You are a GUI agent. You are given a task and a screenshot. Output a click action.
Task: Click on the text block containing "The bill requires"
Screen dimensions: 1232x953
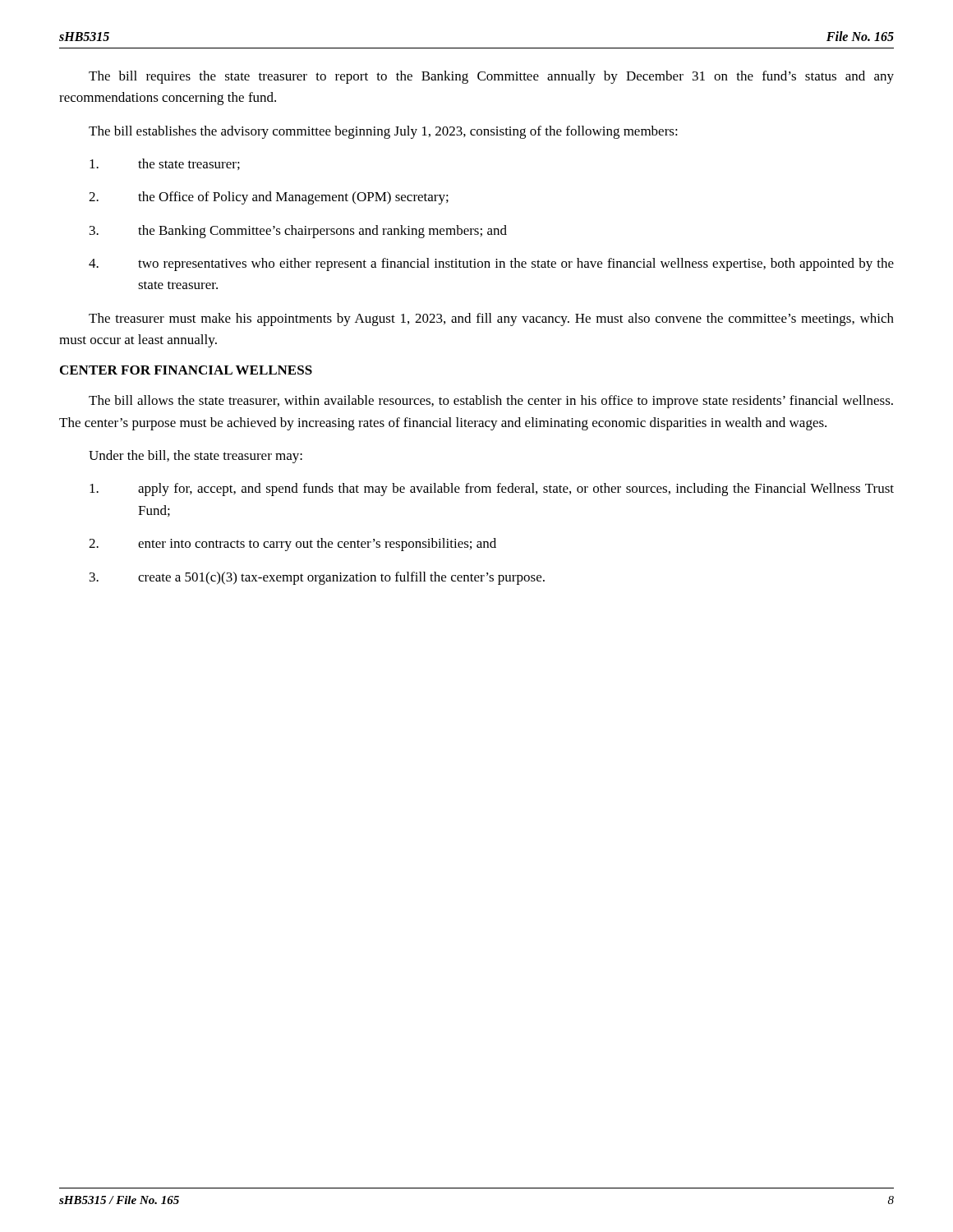click(476, 87)
